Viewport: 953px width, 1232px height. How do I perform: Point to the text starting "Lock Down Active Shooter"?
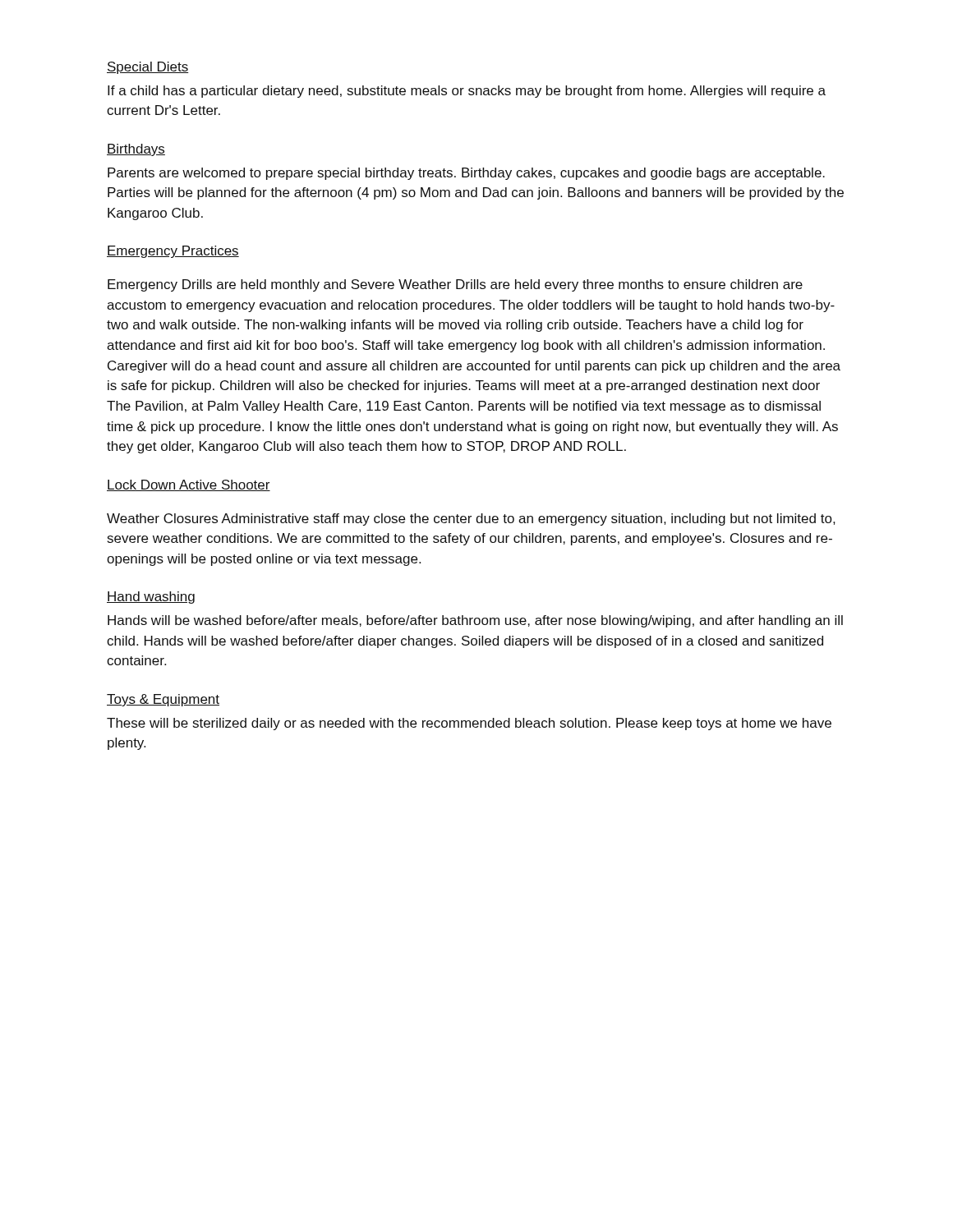click(188, 485)
